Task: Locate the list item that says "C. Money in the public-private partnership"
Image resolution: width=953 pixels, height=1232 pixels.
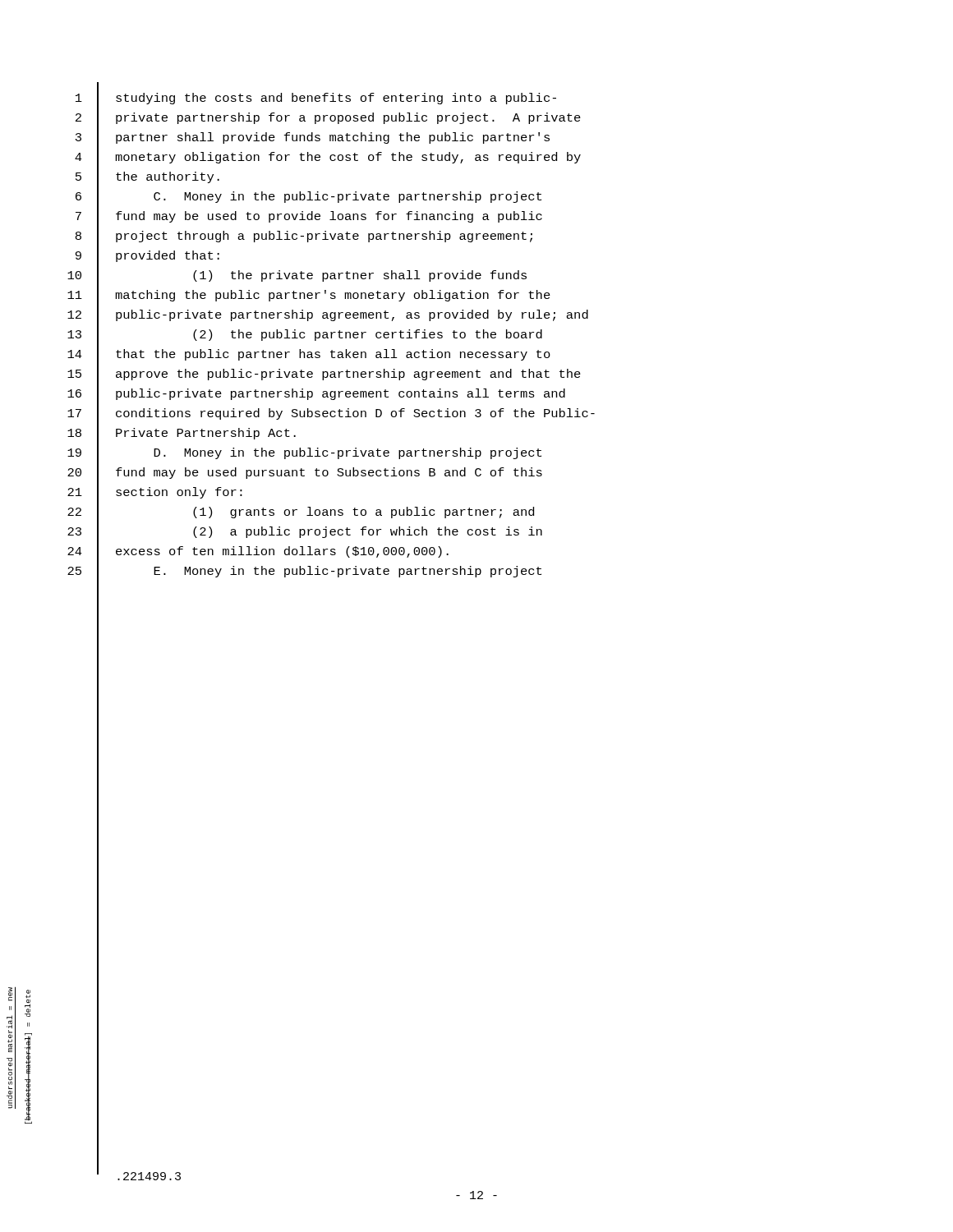Action: (329, 197)
